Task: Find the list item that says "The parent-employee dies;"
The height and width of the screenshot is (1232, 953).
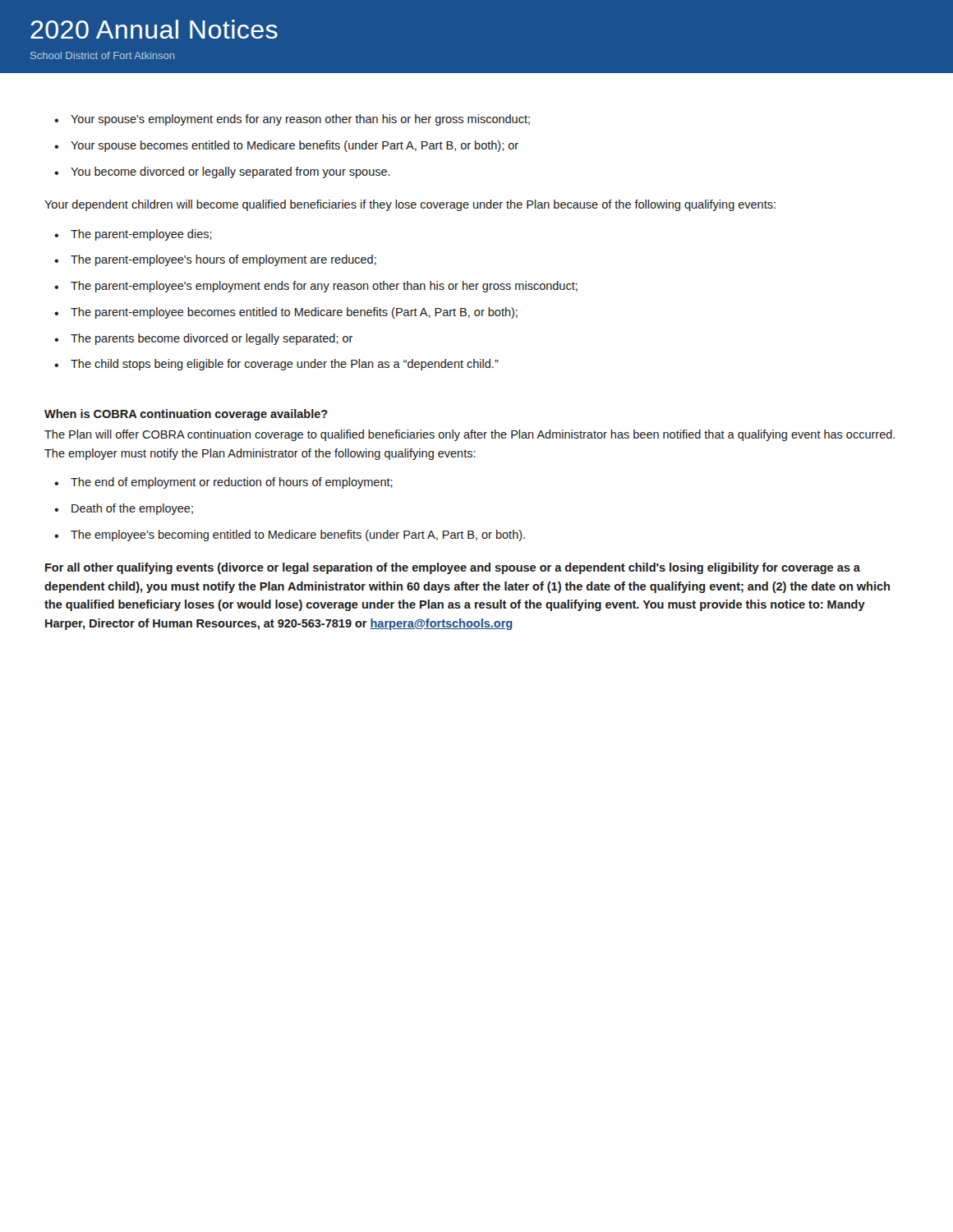Action: pos(141,234)
